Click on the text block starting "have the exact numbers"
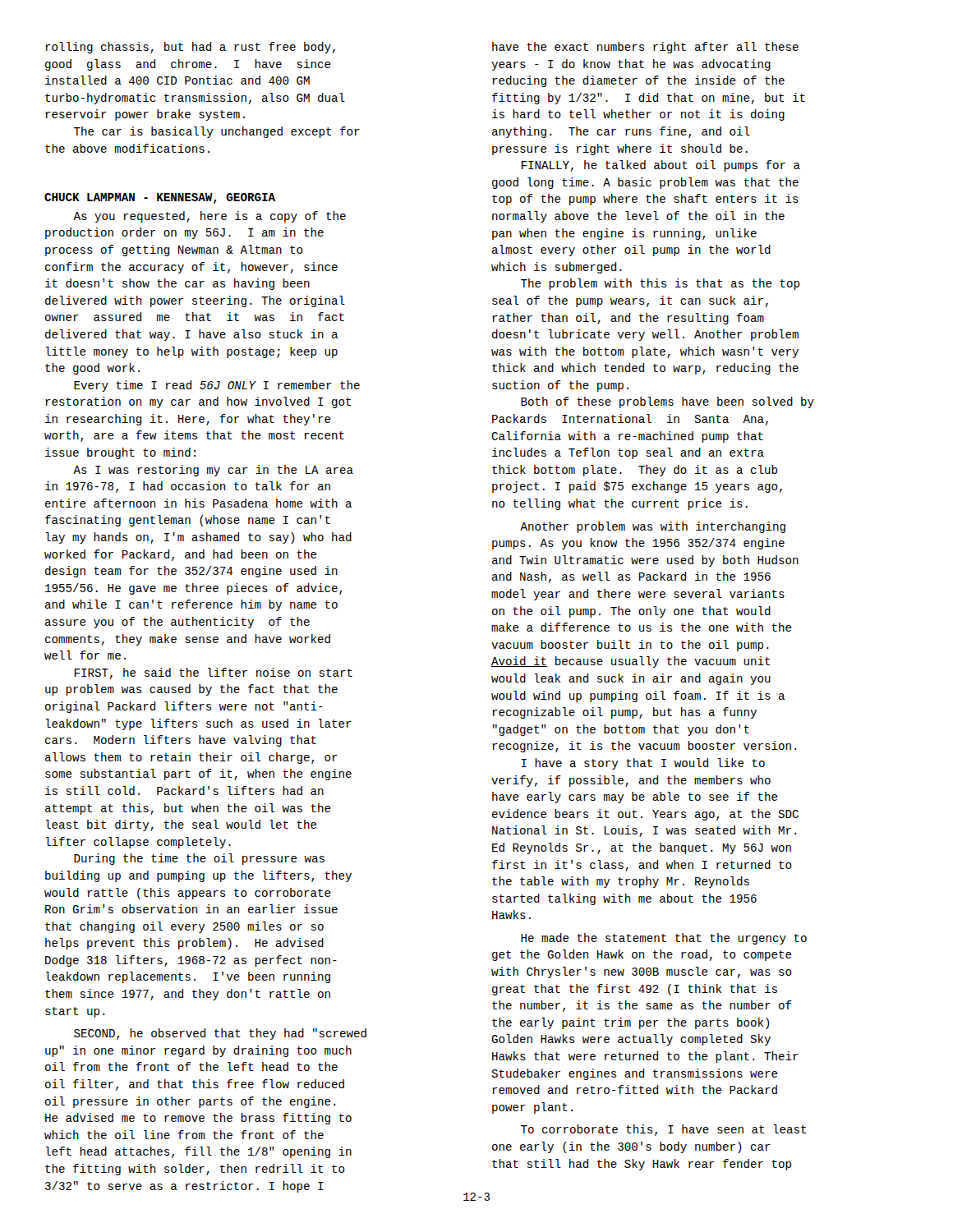Screen dimensions: 1232x953 point(700,606)
